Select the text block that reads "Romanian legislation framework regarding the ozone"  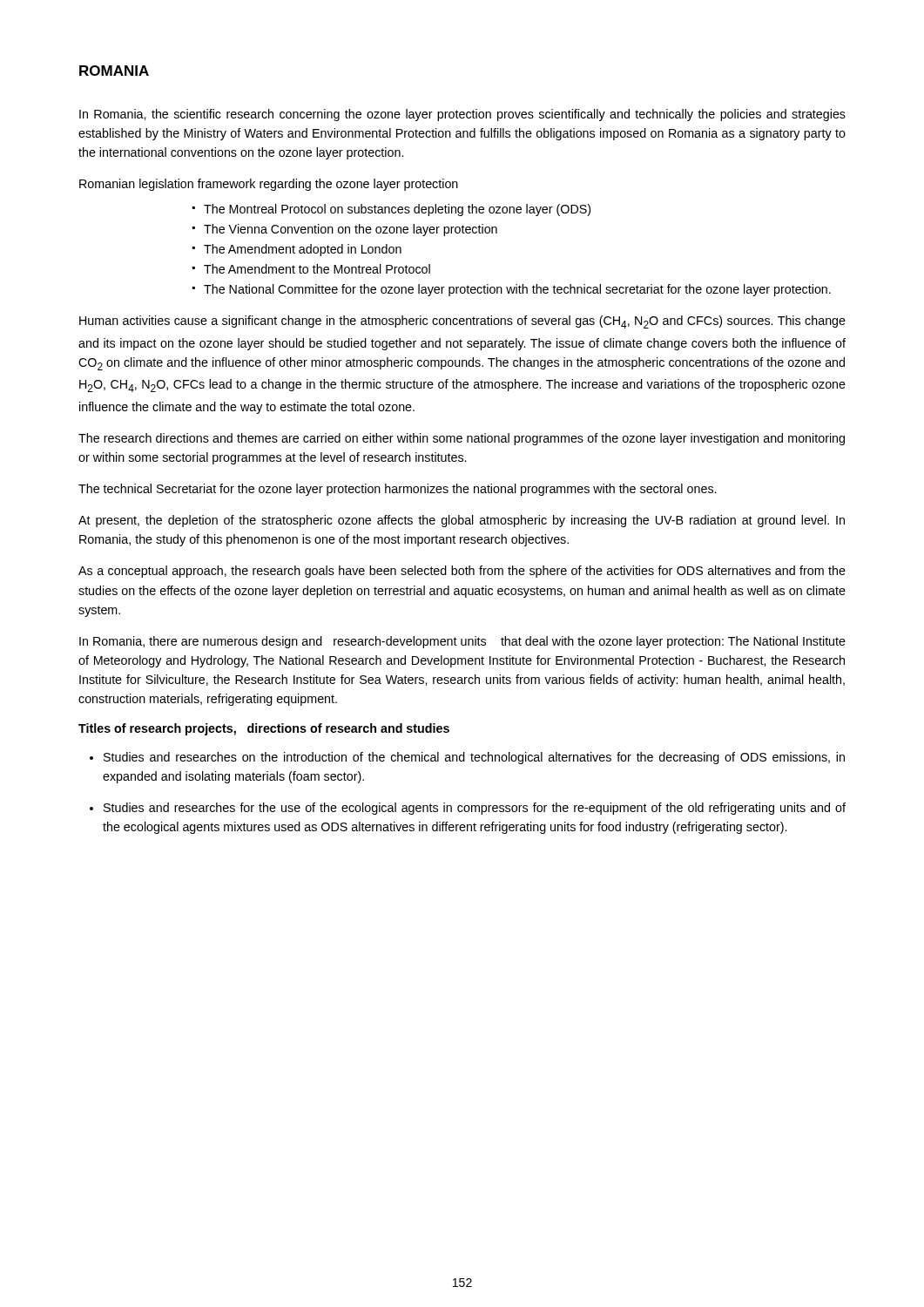268,184
